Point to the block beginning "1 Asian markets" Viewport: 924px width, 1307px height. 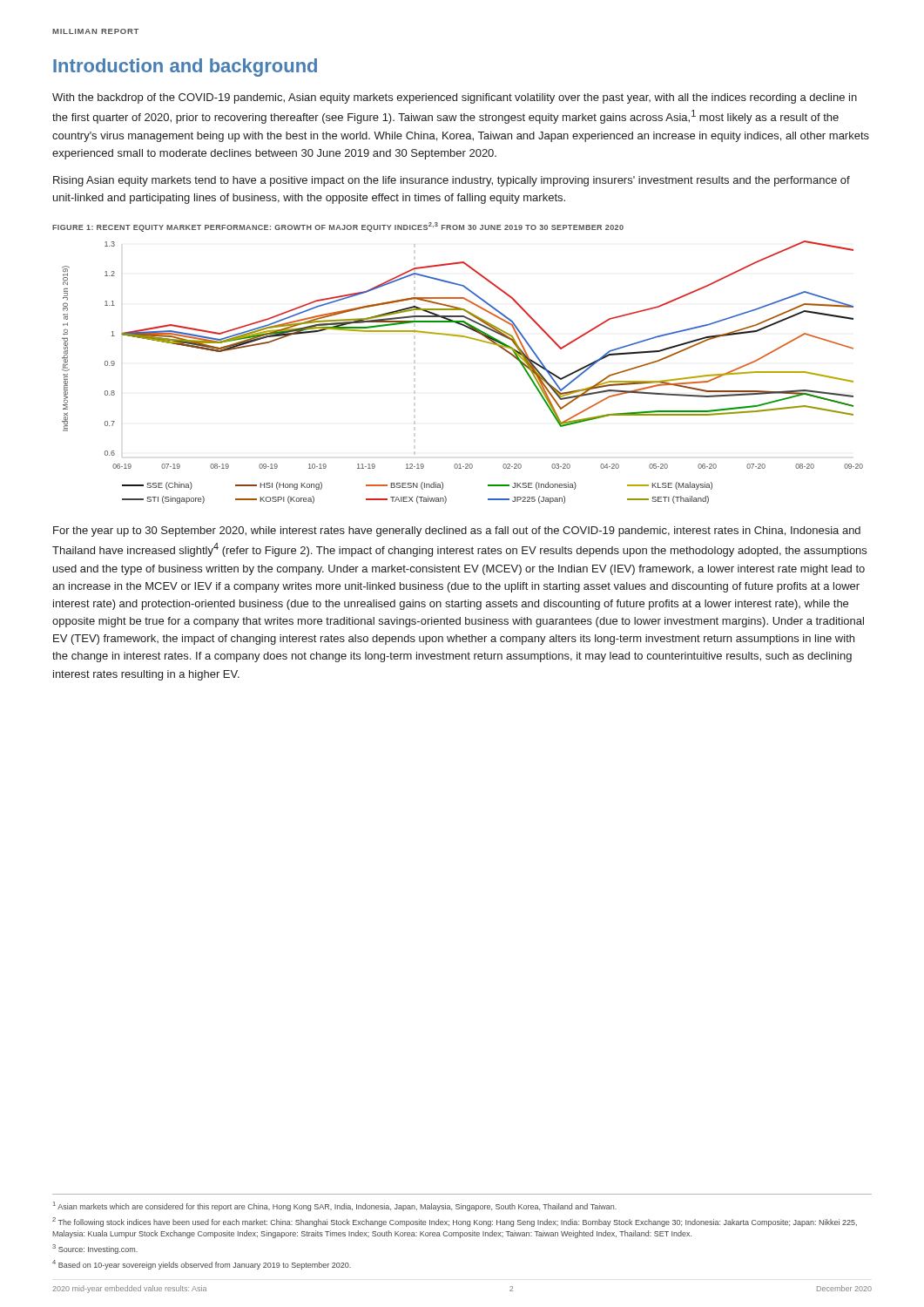(x=335, y=1205)
